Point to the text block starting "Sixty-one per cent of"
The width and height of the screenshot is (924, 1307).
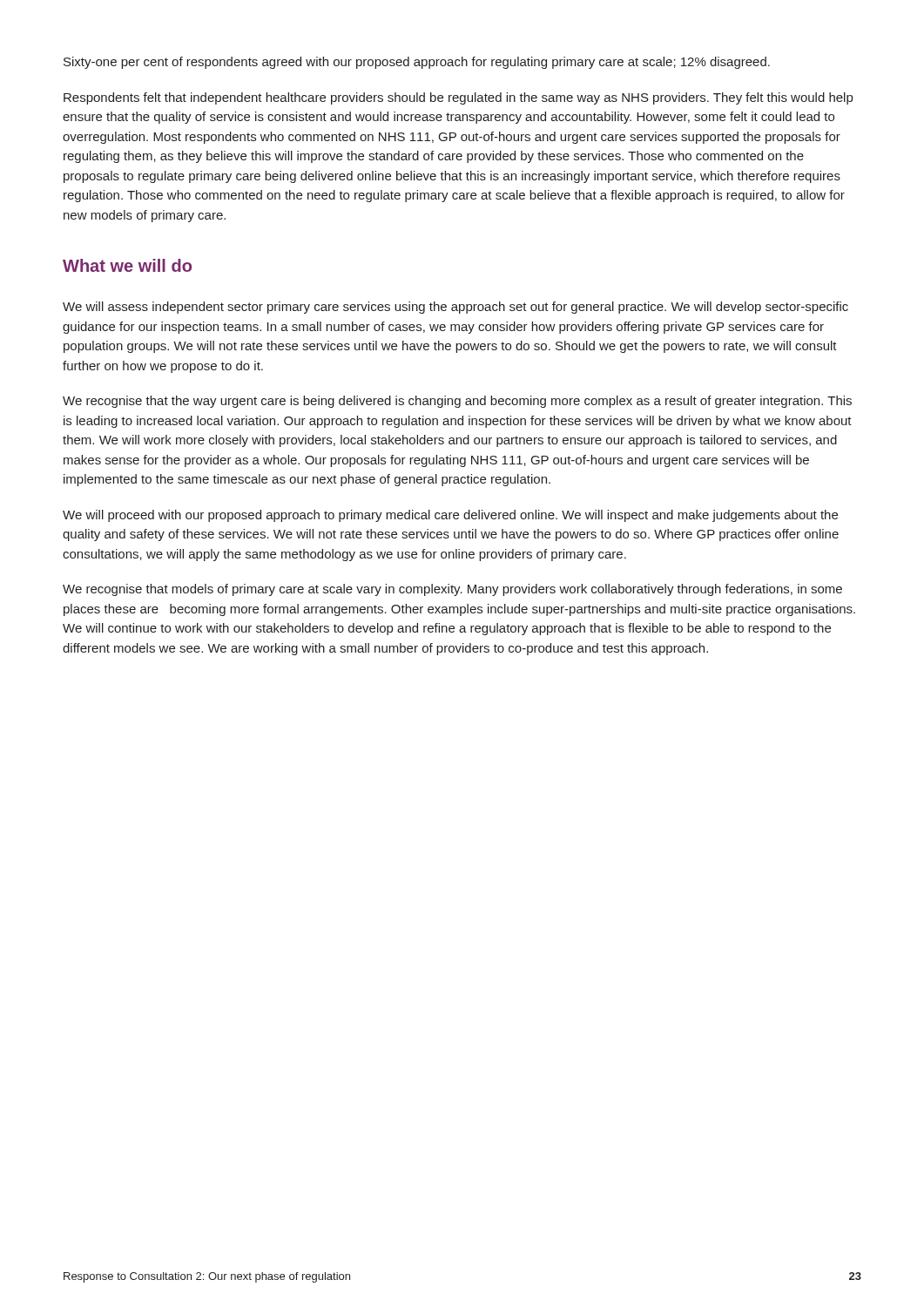pyautogui.click(x=417, y=61)
